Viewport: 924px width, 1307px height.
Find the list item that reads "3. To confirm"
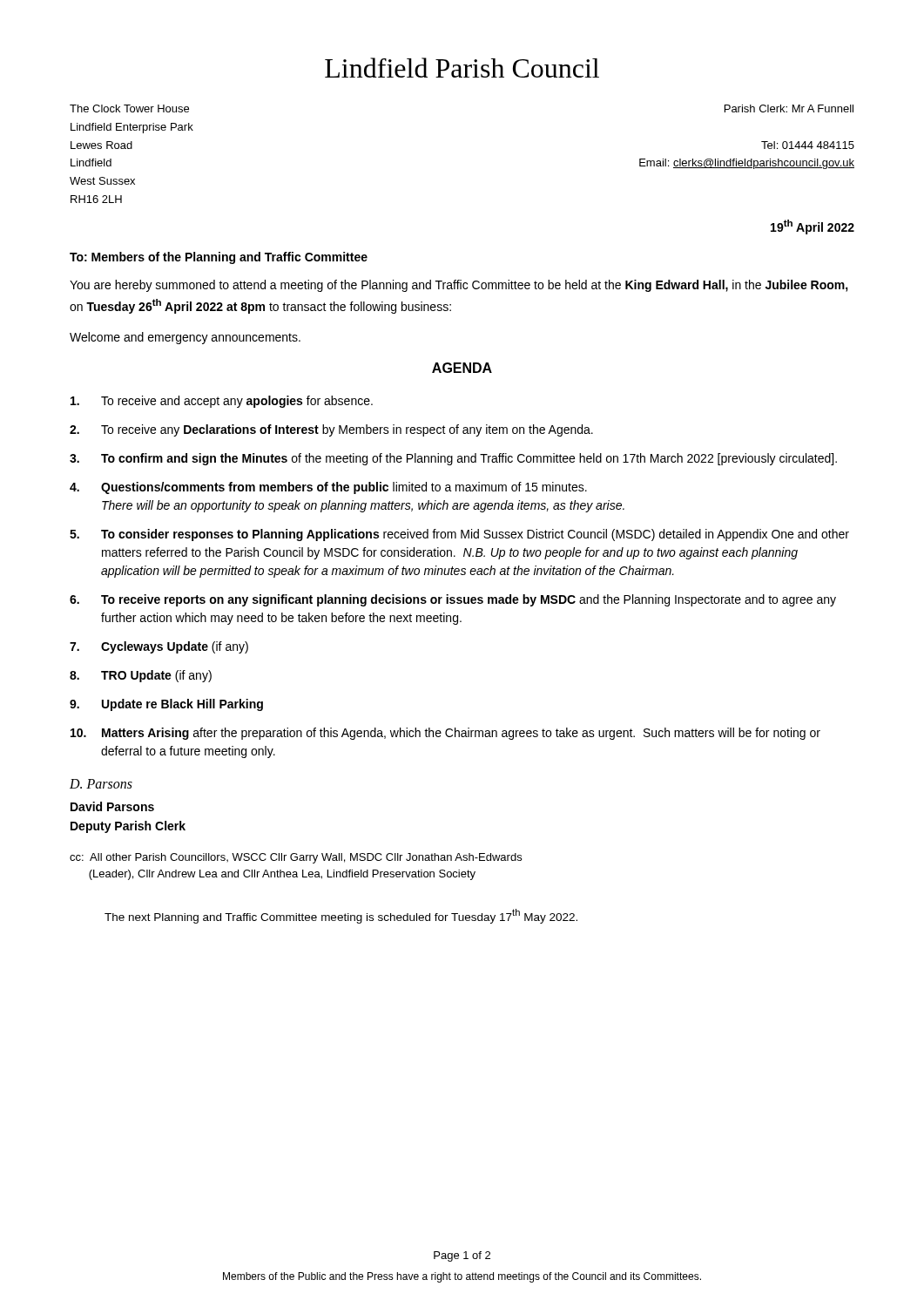point(462,459)
